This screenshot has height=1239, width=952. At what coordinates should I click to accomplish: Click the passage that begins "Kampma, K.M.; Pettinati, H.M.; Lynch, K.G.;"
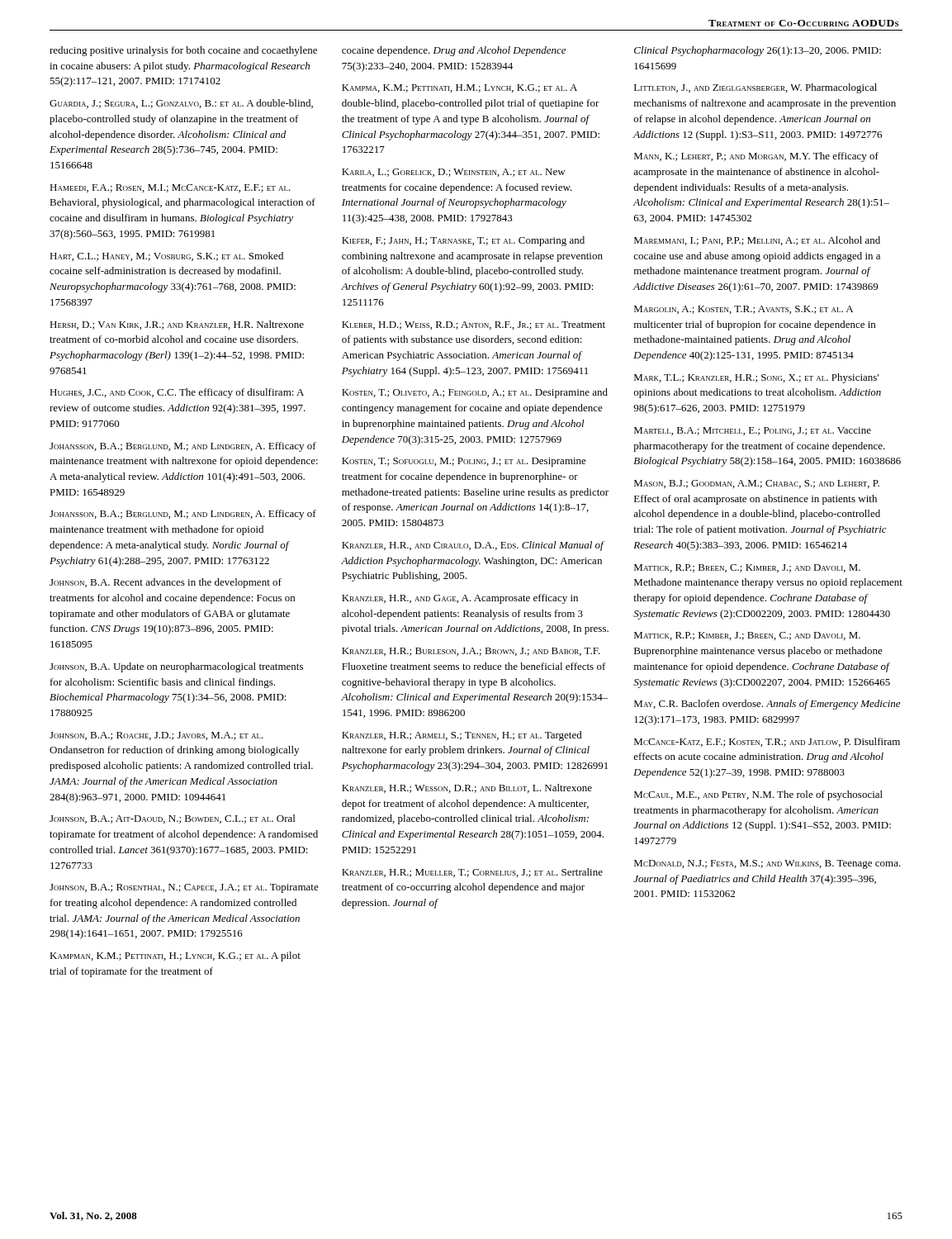pyautogui.click(x=471, y=118)
